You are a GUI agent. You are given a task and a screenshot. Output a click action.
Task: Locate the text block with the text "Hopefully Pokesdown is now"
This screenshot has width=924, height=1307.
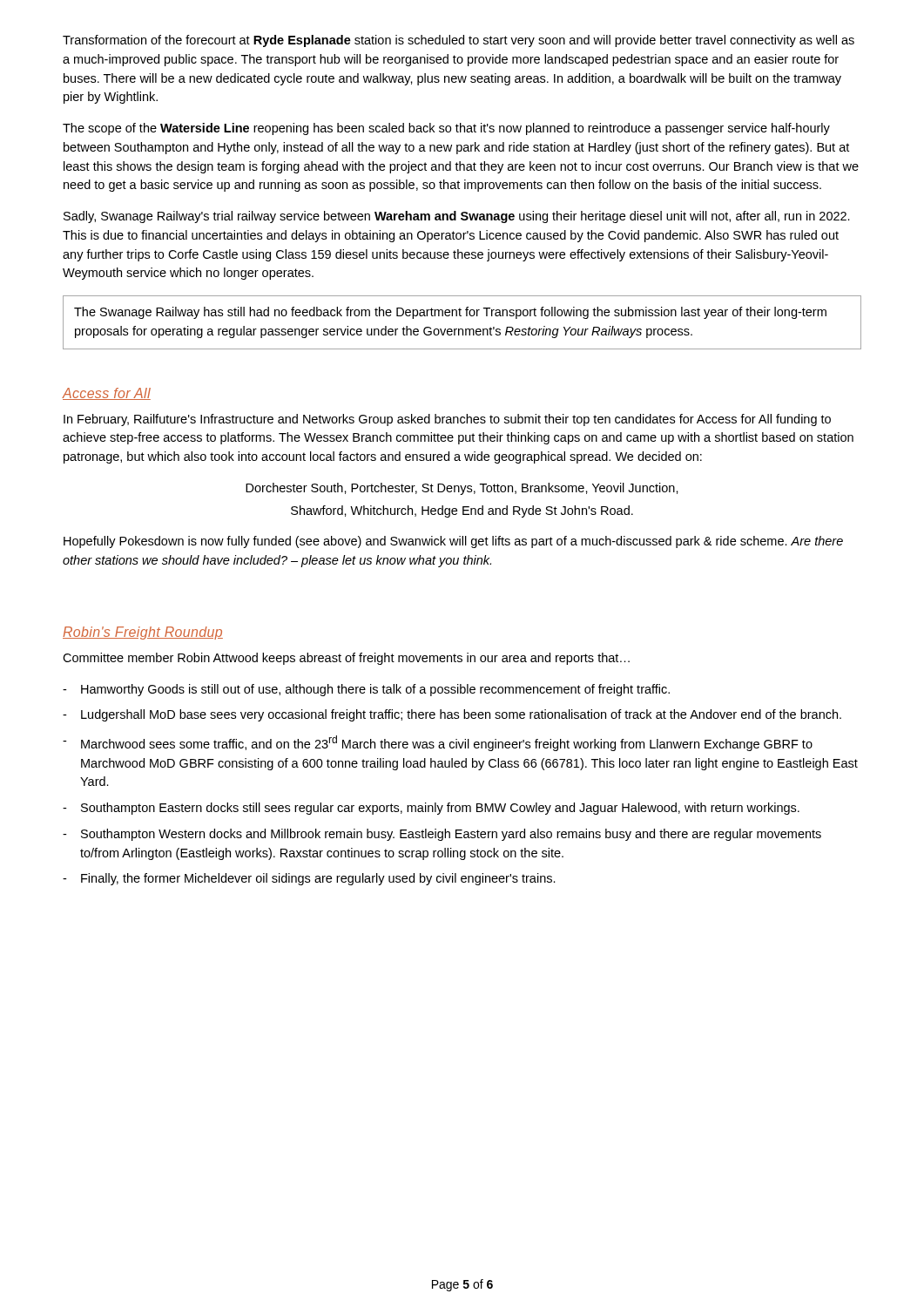click(462, 552)
